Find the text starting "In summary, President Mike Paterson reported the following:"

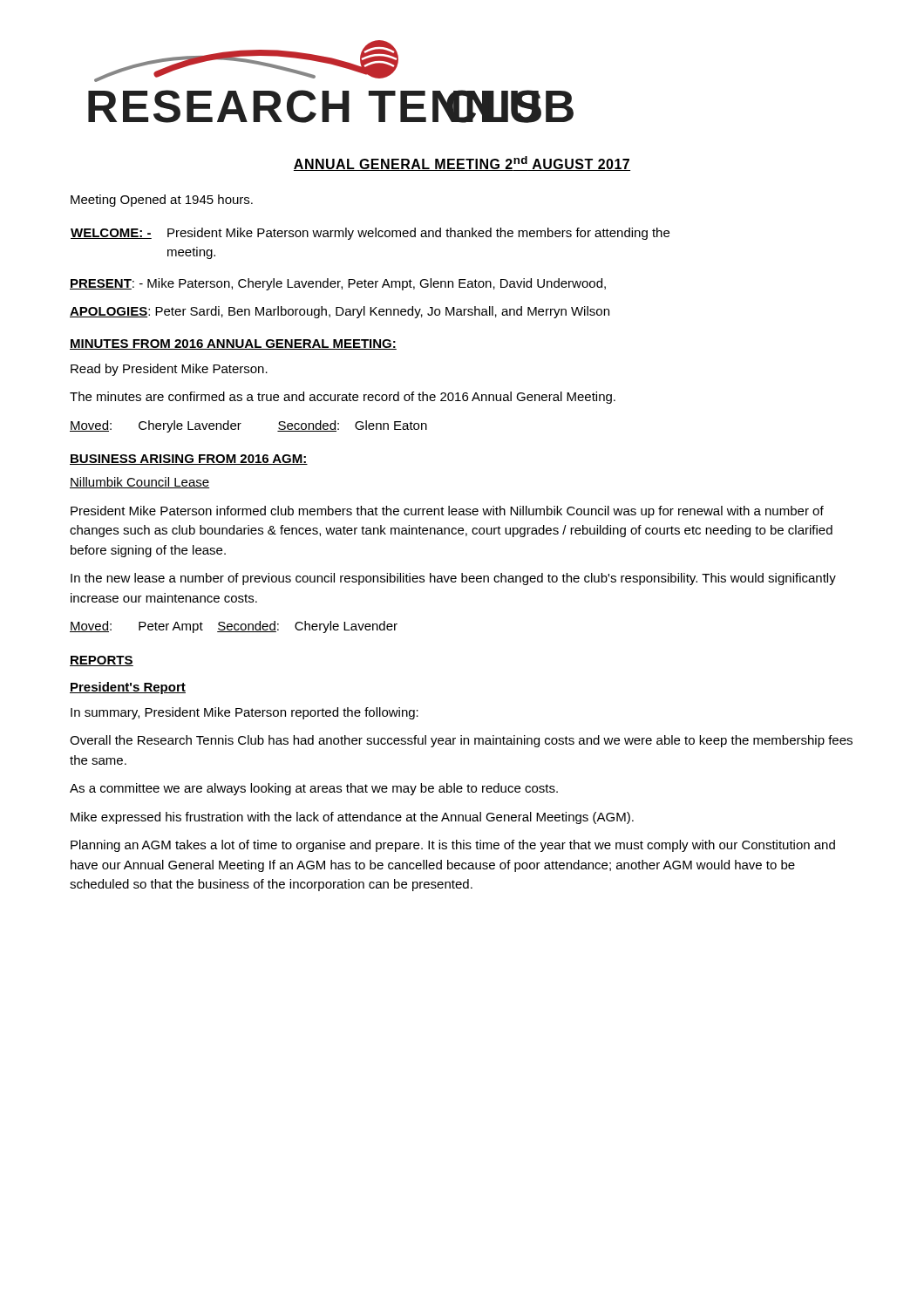(x=244, y=712)
